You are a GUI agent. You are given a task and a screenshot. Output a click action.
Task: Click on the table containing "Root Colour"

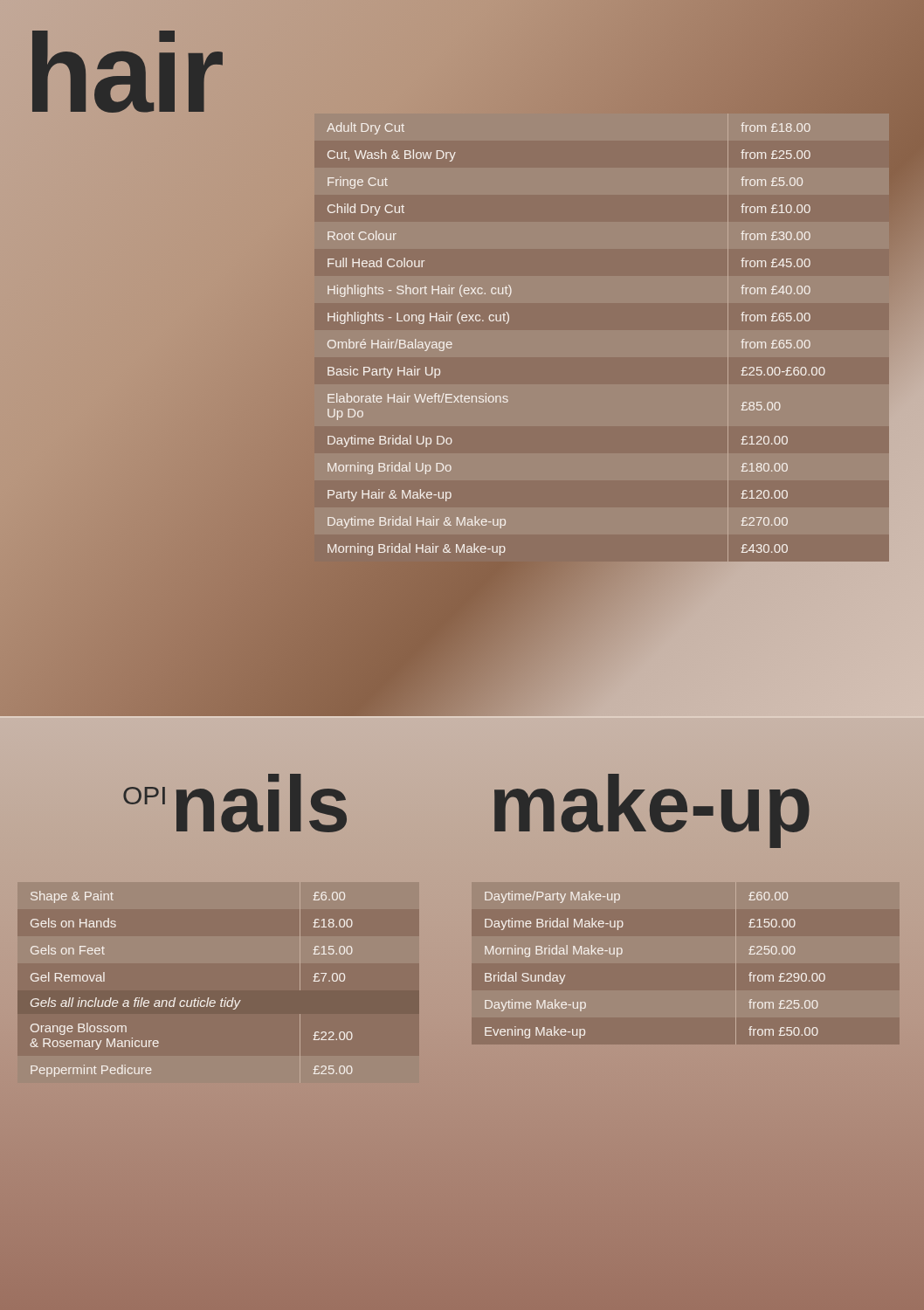point(602,338)
